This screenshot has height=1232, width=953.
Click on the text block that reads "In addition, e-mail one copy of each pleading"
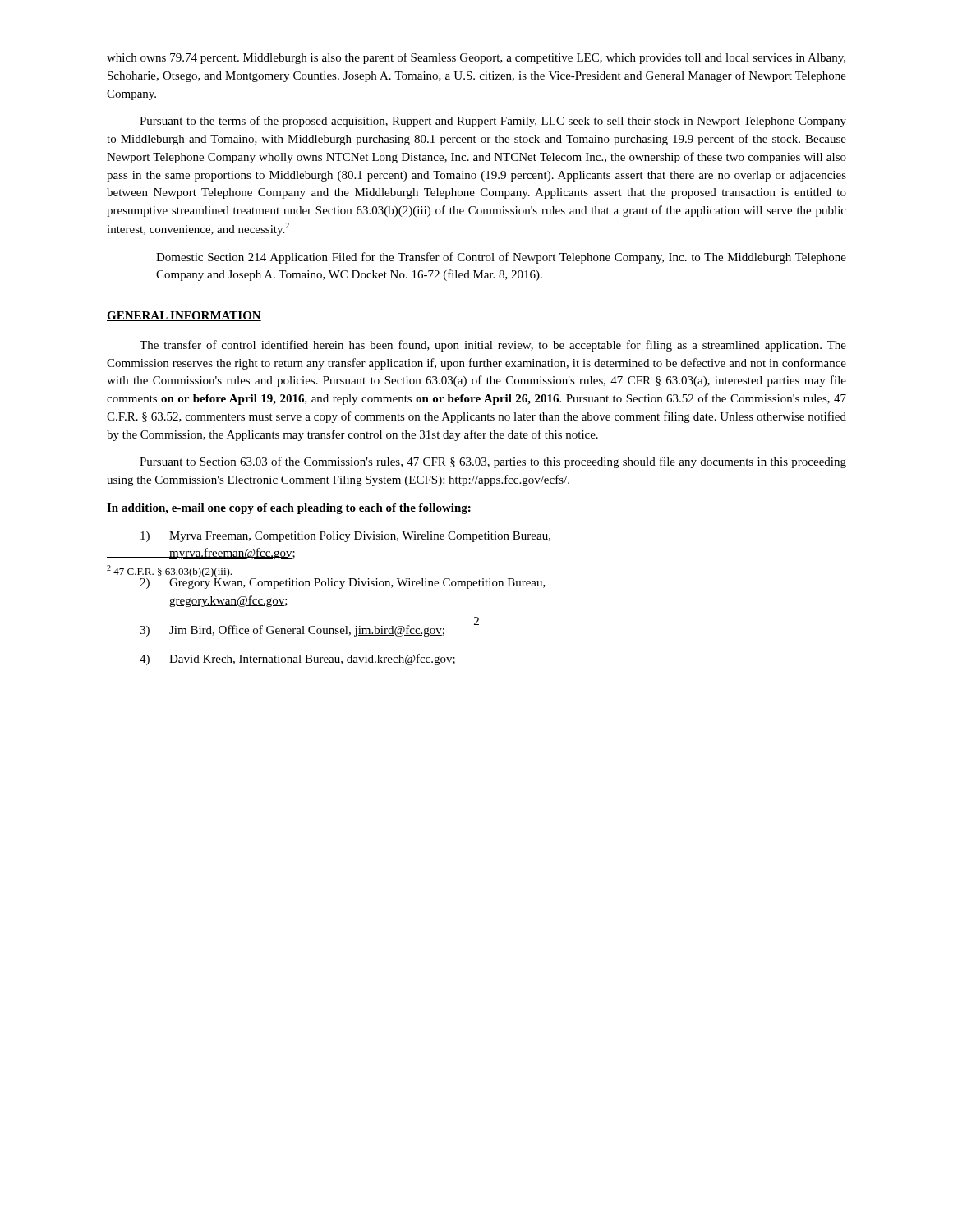(476, 508)
